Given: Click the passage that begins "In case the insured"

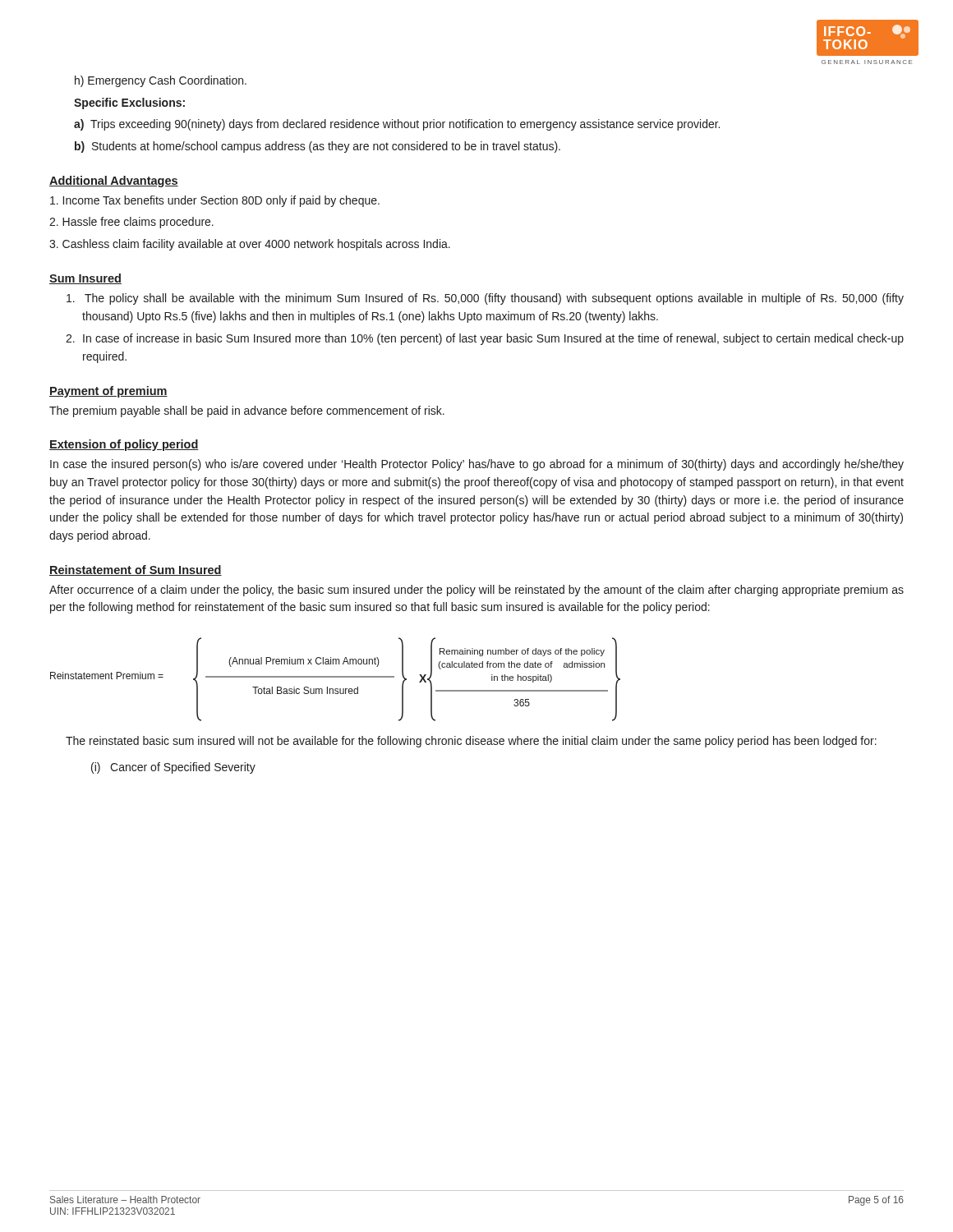Looking at the screenshot, I should [476, 500].
